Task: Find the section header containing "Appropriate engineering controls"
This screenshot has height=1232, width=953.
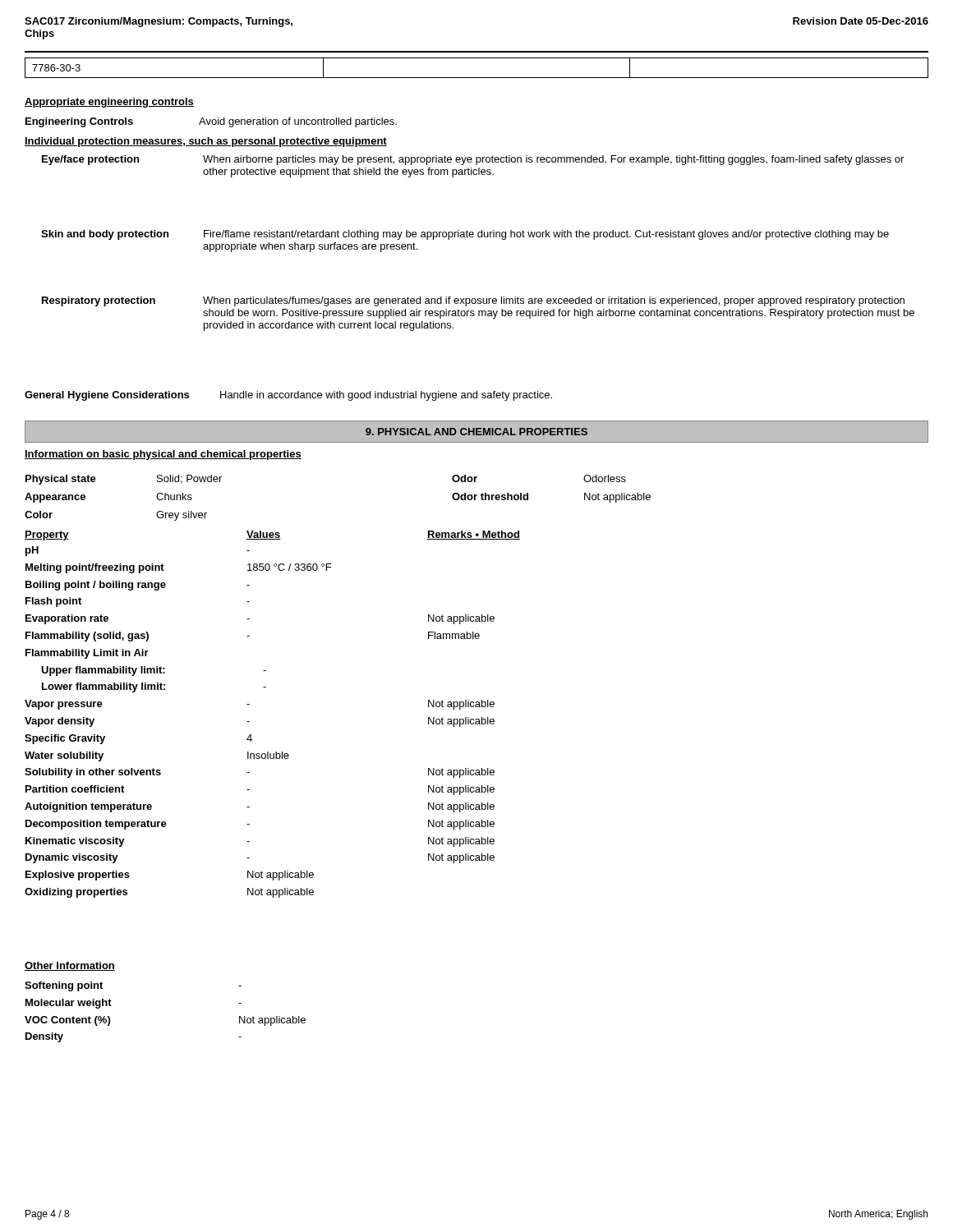Action: pos(109,101)
